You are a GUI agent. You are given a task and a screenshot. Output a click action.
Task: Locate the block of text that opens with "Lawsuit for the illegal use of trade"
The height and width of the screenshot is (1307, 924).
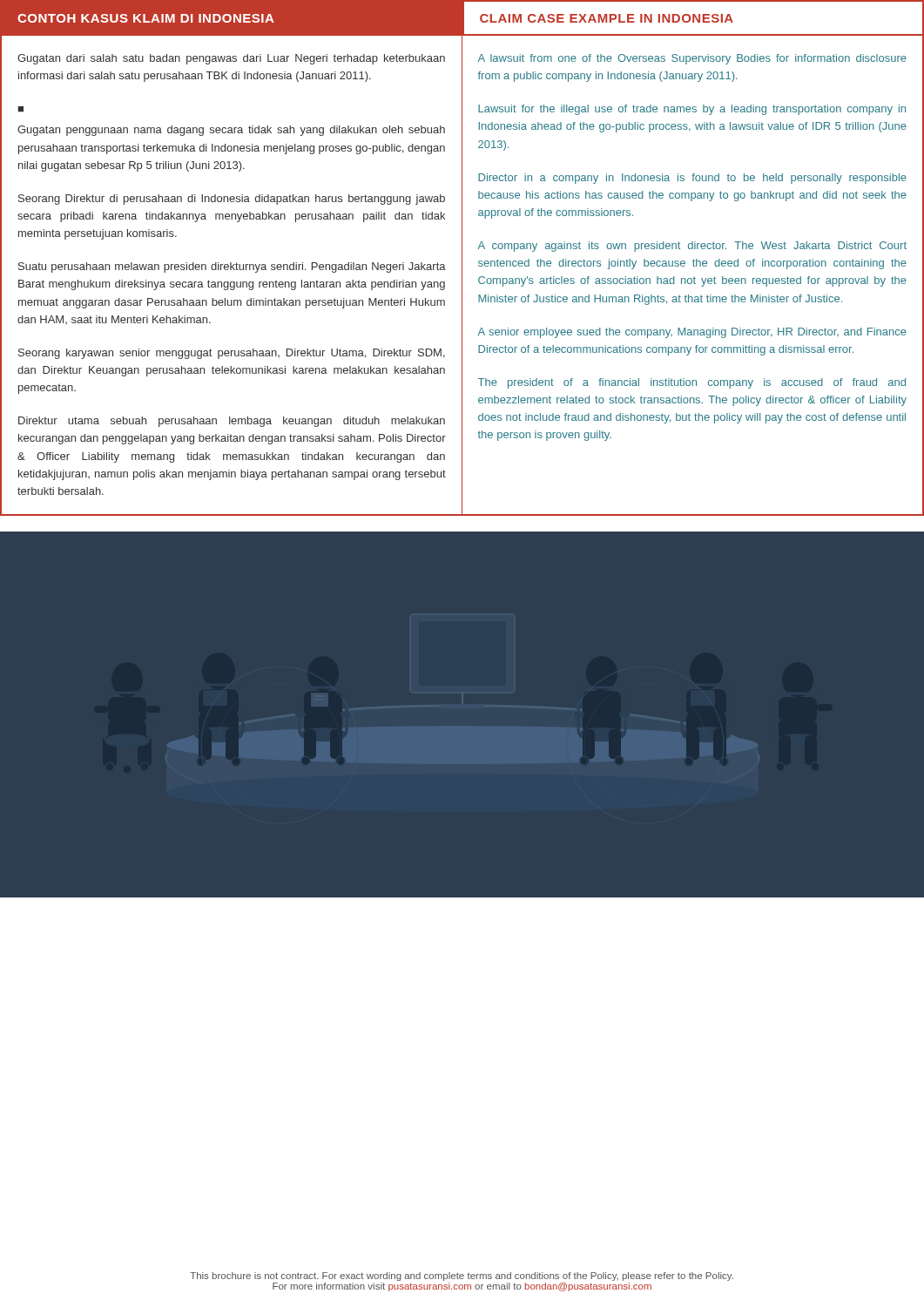click(692, 126)
